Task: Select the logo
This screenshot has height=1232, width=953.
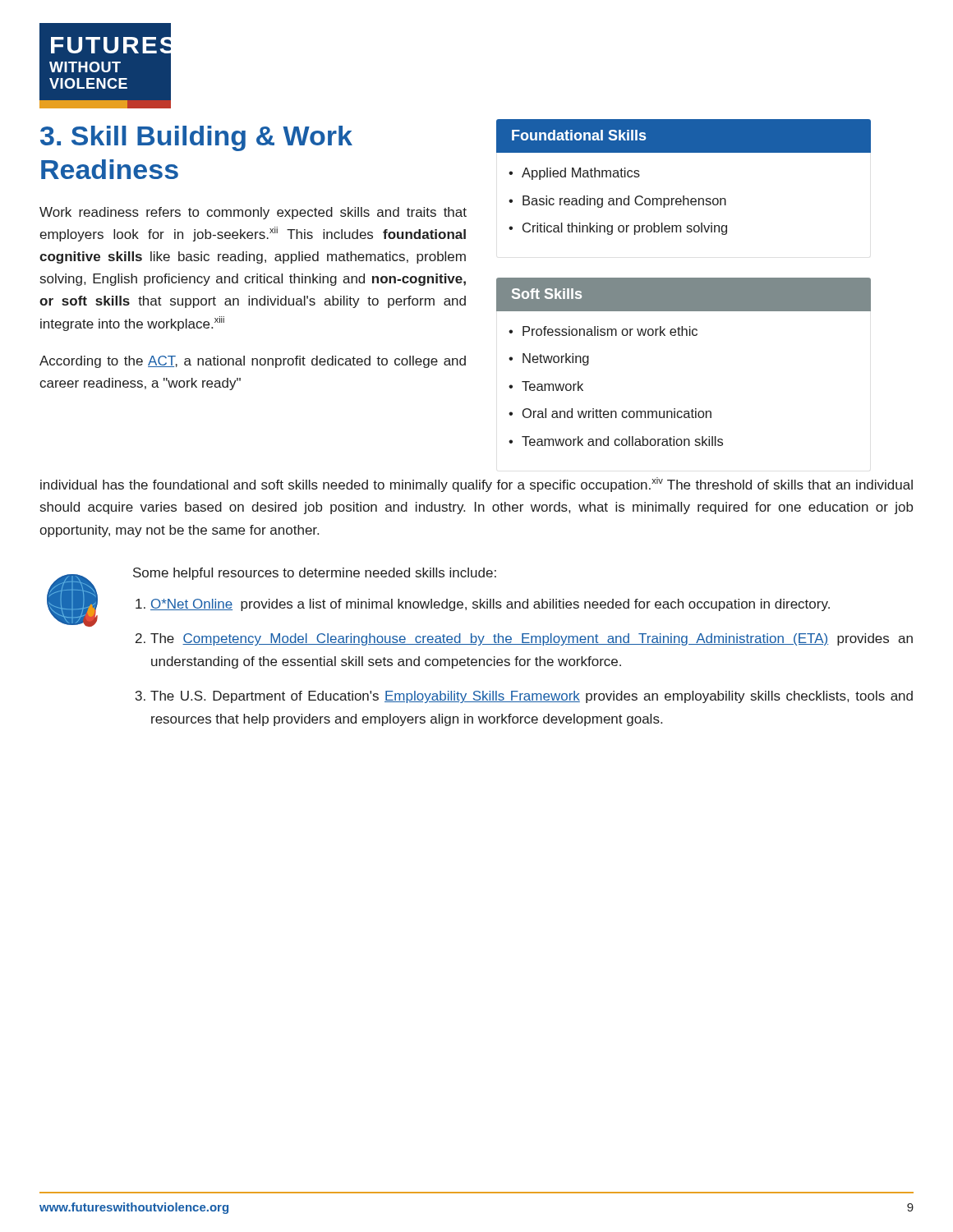Action: (105, 66)
